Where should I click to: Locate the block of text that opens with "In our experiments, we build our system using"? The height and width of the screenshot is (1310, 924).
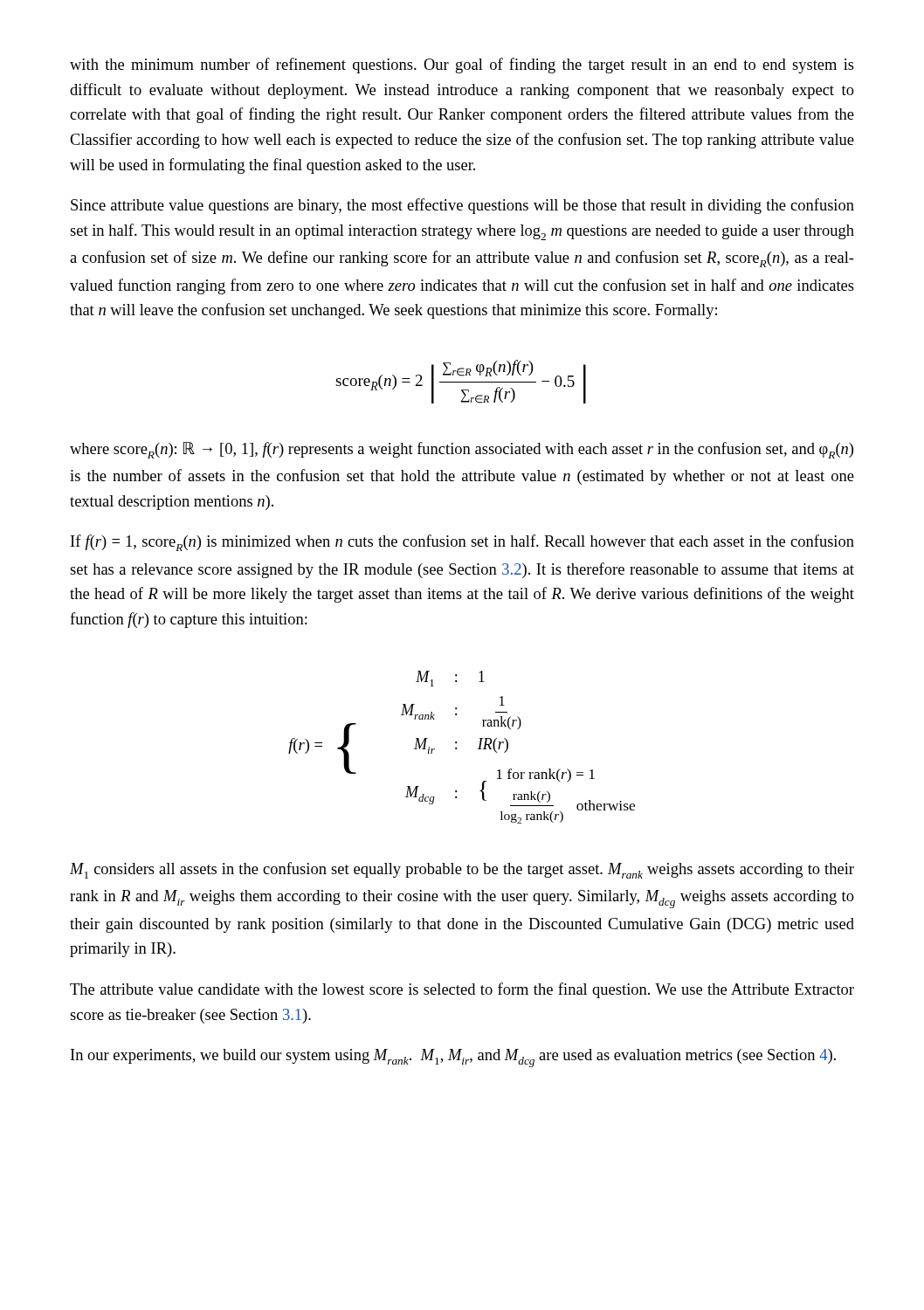click(x=453, y=1057)
